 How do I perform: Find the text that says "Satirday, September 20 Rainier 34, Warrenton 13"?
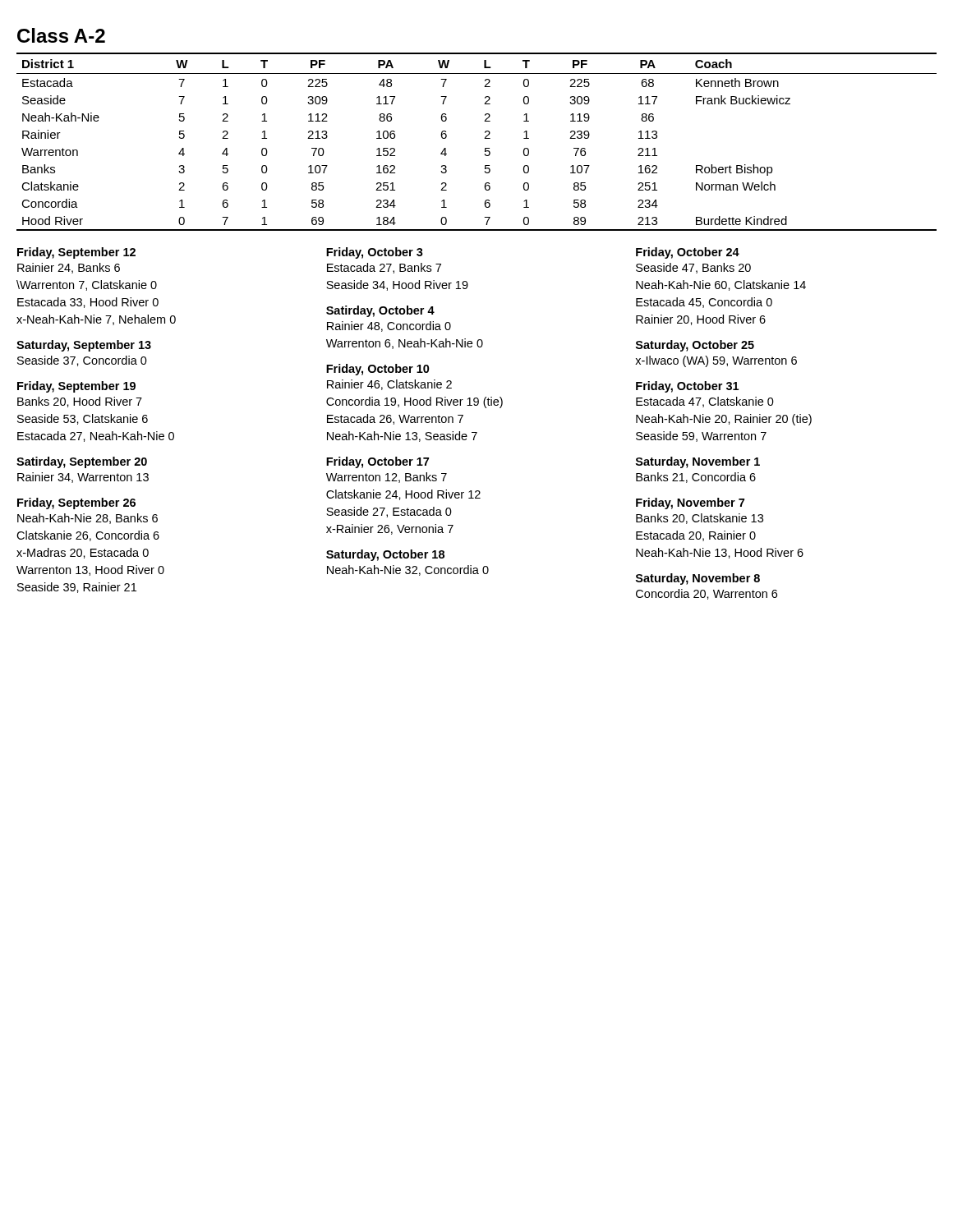(82, 462)
